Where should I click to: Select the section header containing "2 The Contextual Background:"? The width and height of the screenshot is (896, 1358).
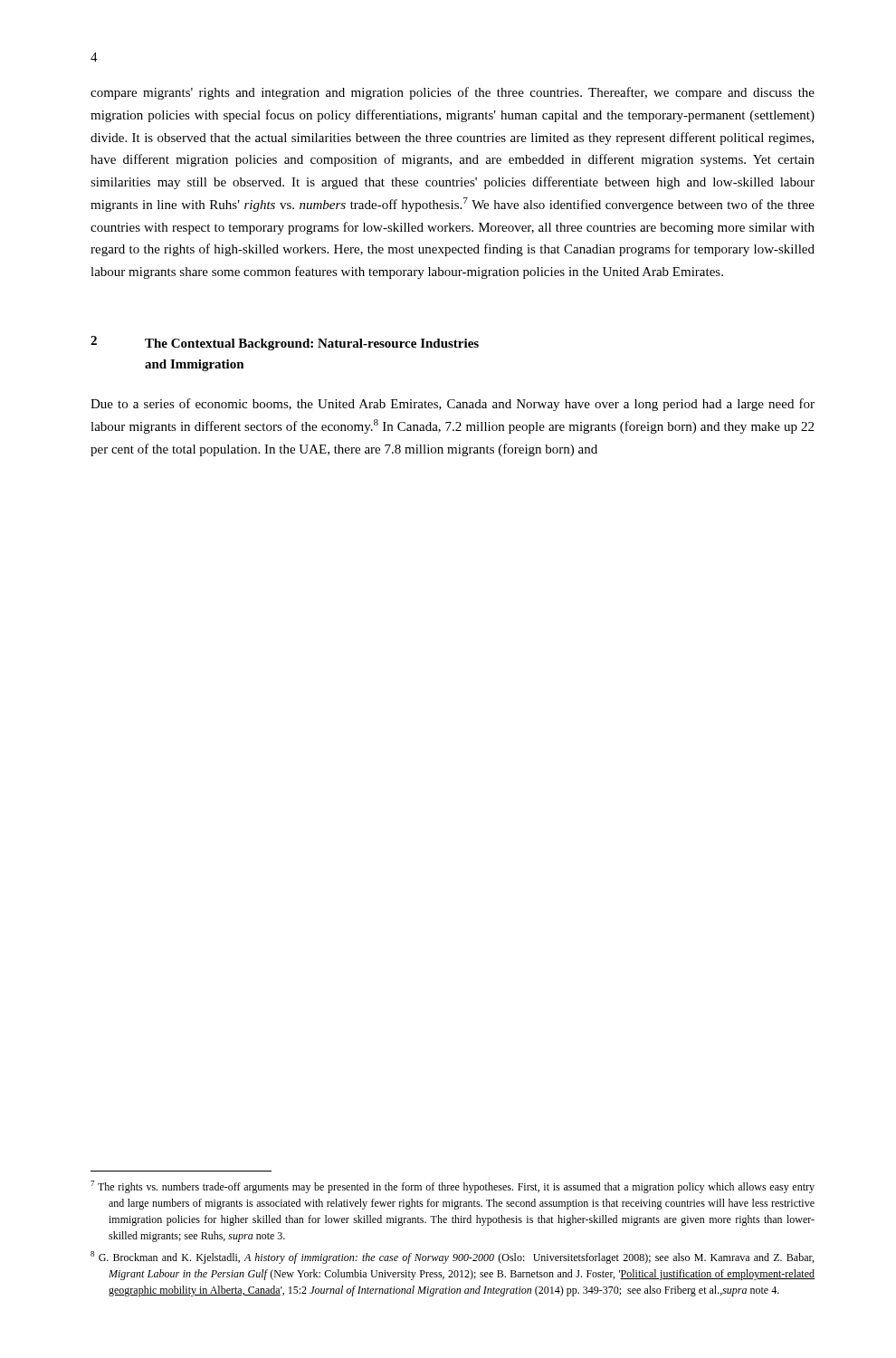coord(285,354)
